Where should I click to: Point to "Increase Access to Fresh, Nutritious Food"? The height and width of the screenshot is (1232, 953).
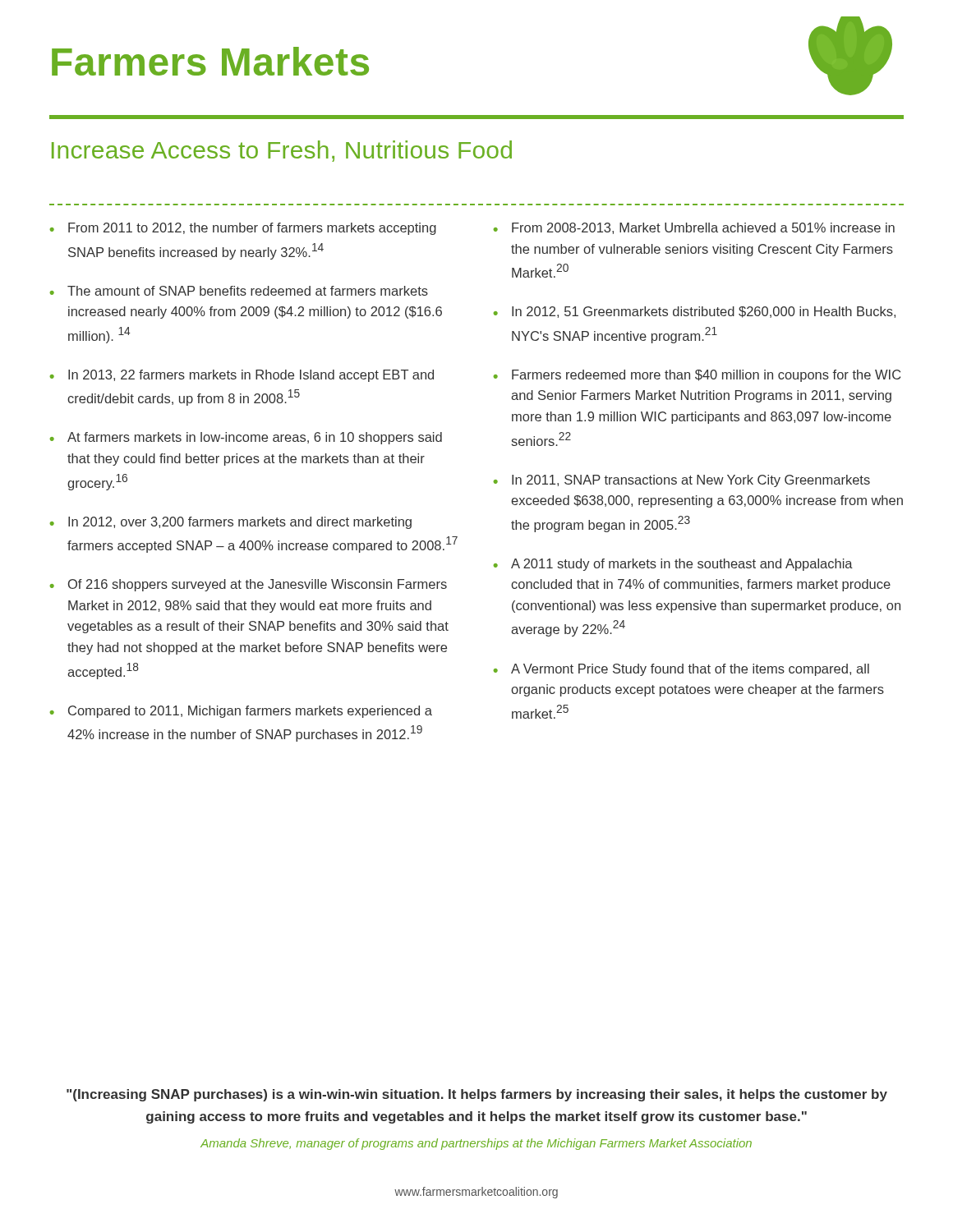pos(476,151)
